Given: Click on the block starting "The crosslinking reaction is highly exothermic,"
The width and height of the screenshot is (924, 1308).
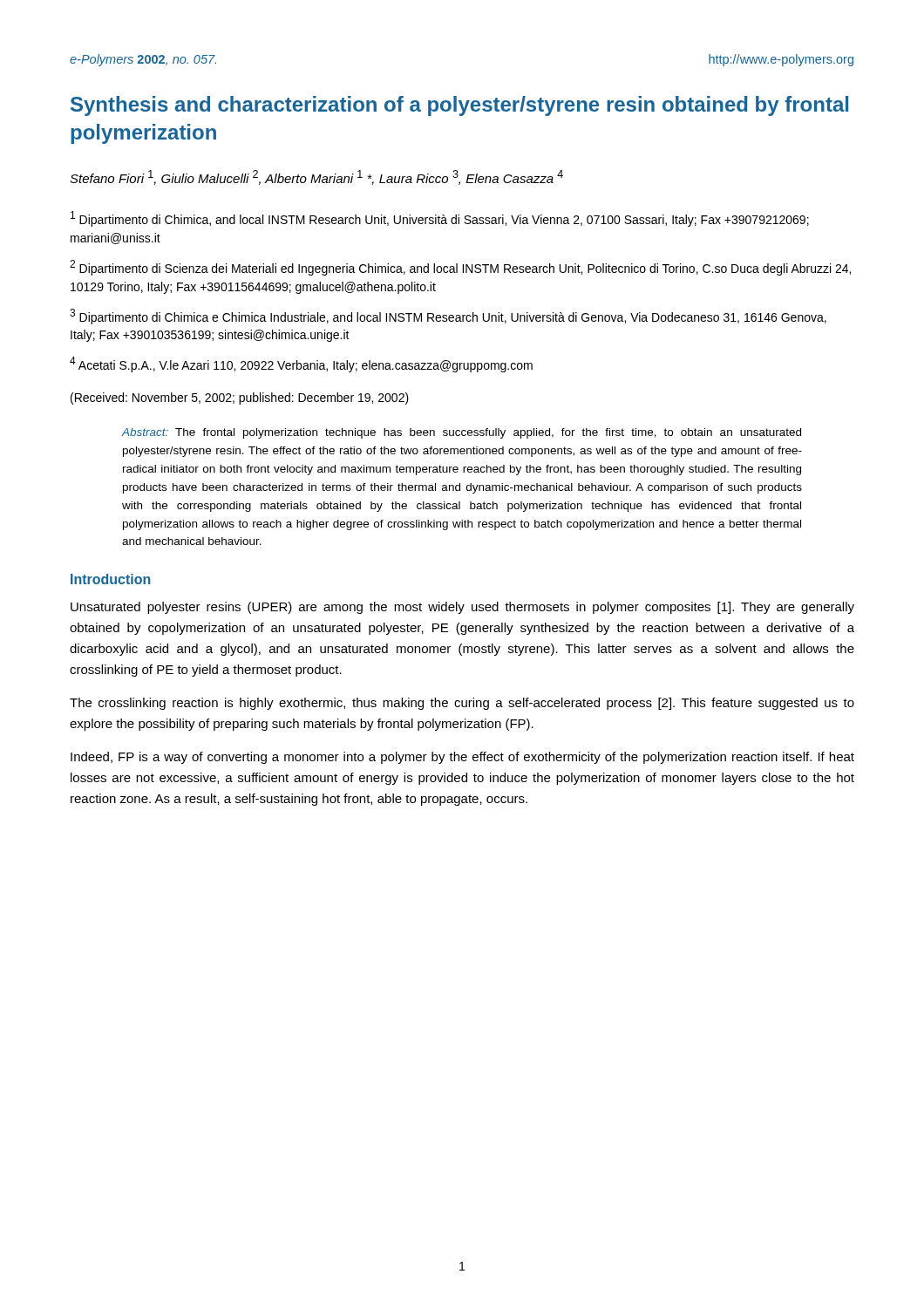Looking at the screenshot, I should (462, 713).
